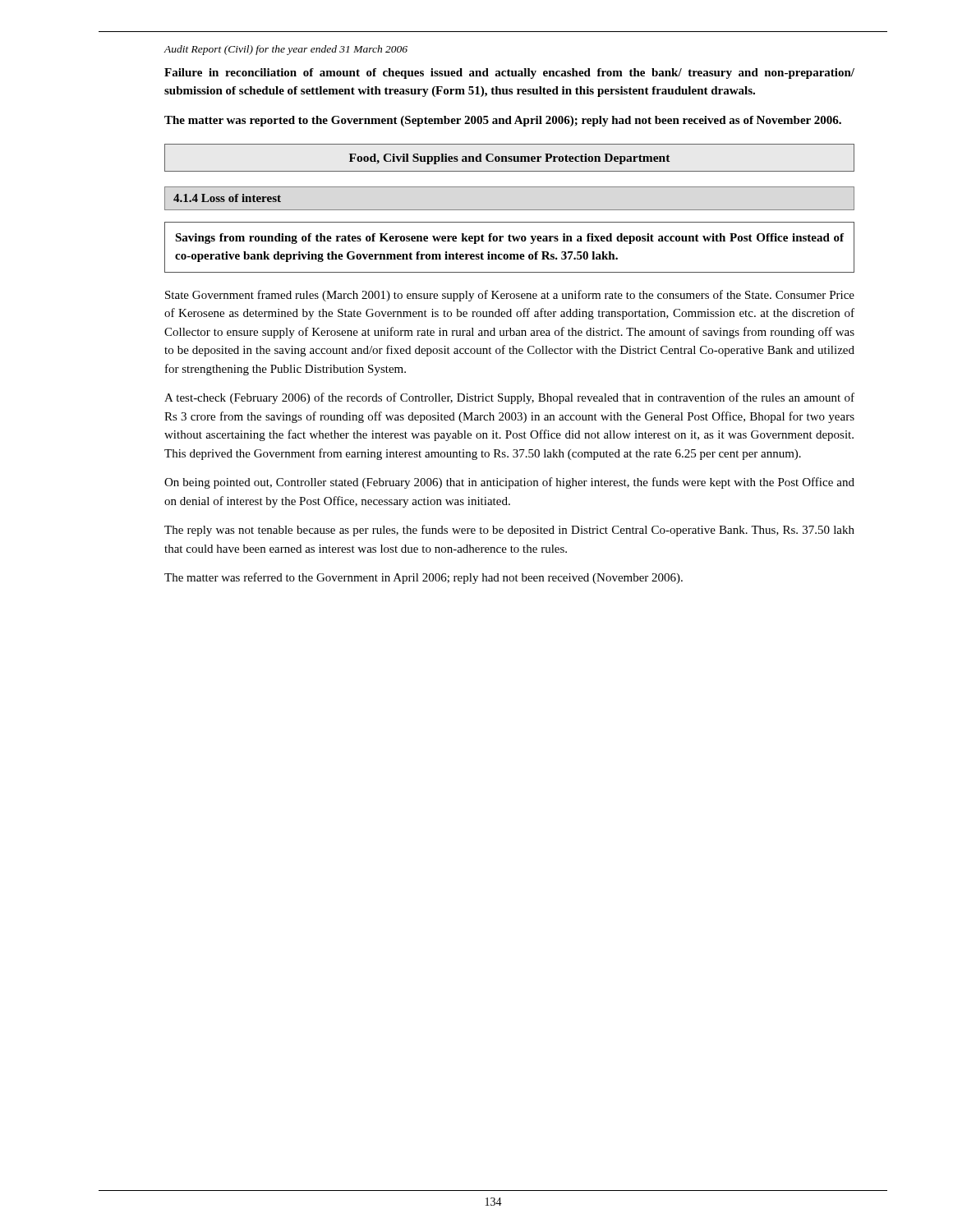
Task: Point to the block starting "On being pointed out, Controller stated"
Action: 509,492
